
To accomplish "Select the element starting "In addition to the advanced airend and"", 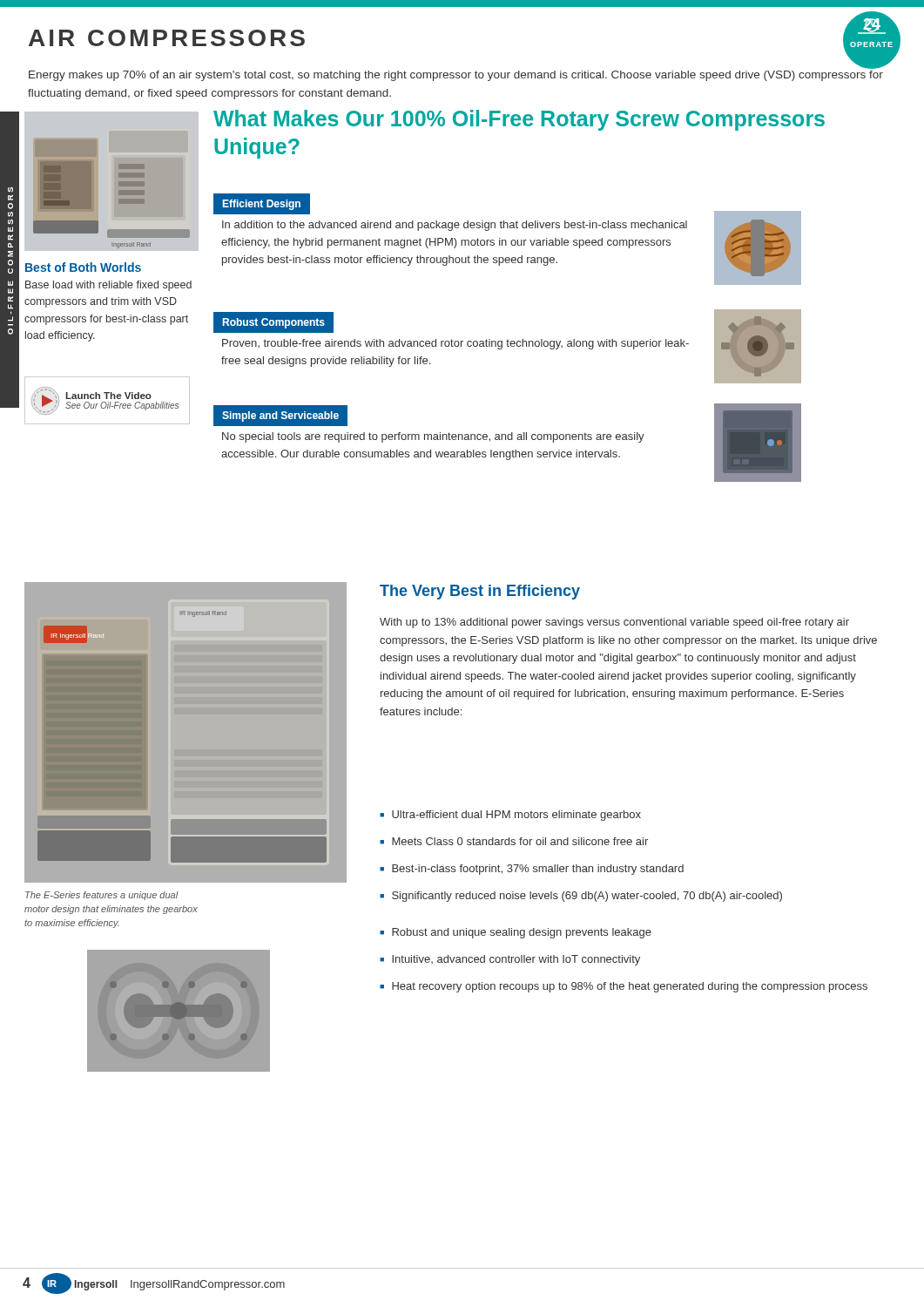I will (454, 242).
